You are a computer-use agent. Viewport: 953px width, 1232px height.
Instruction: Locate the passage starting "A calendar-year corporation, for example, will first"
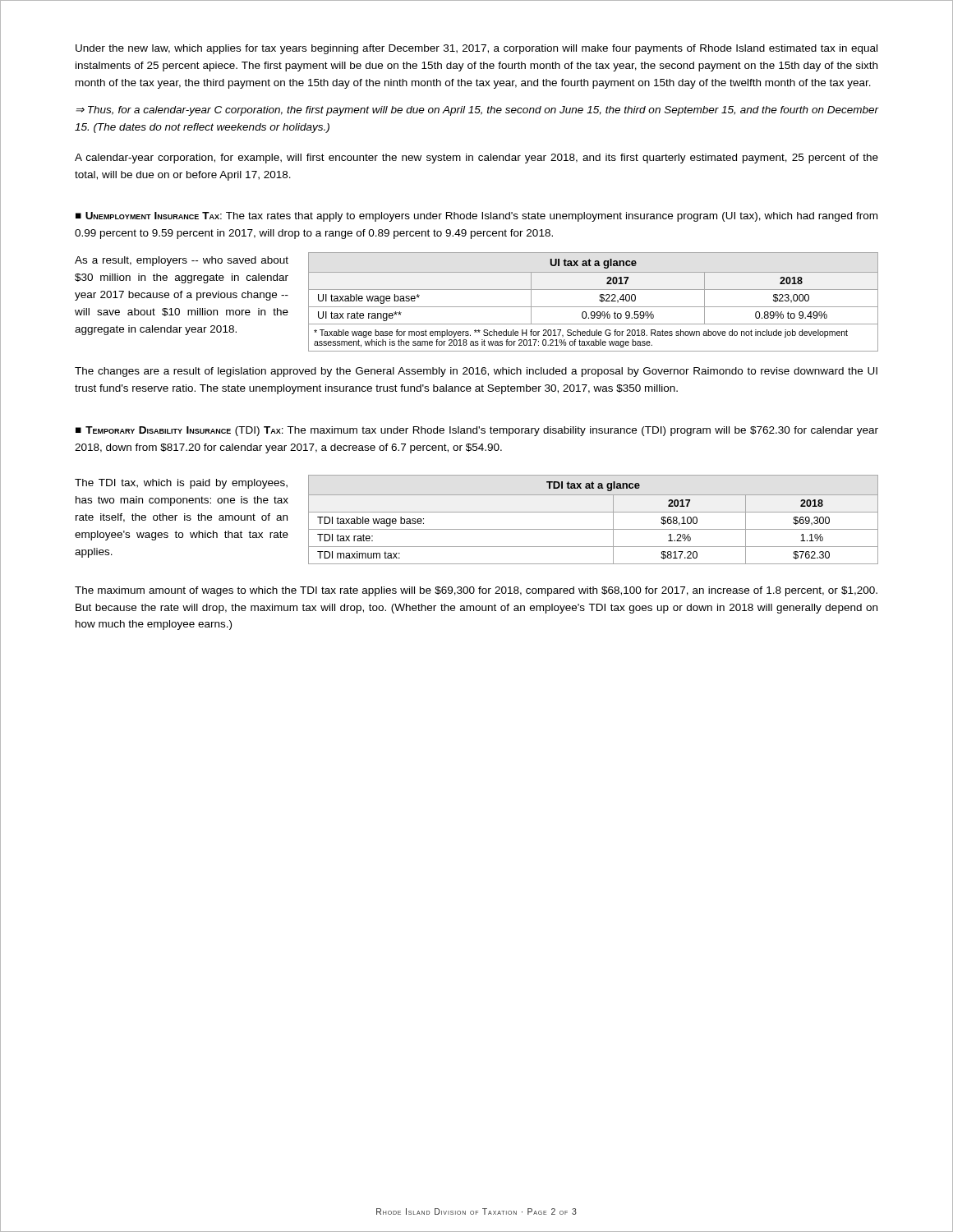[x=476, y=166]
